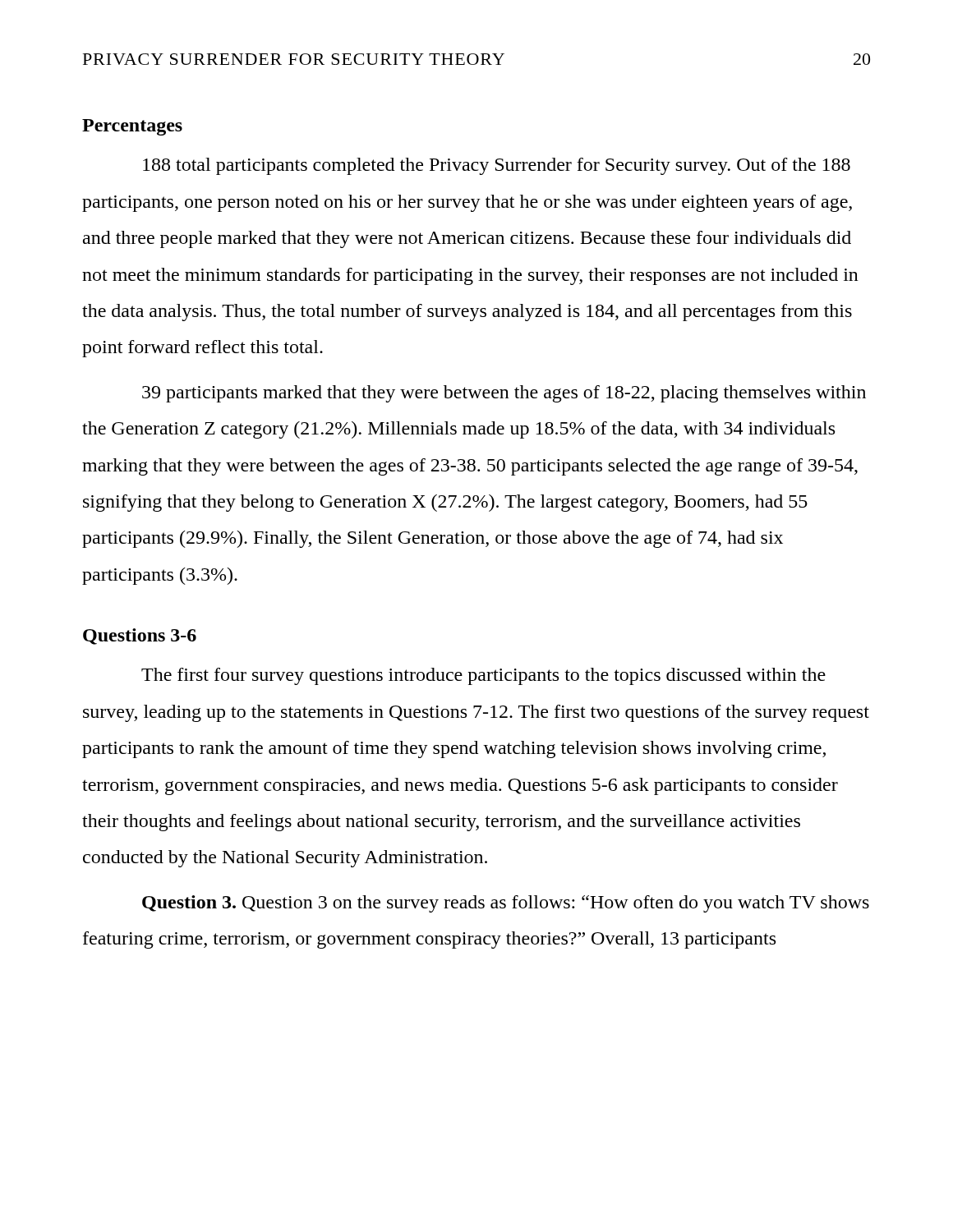
Task: Click on the text block with the text "The first four survey questions introduce participants to"
Action: point(483,676)
